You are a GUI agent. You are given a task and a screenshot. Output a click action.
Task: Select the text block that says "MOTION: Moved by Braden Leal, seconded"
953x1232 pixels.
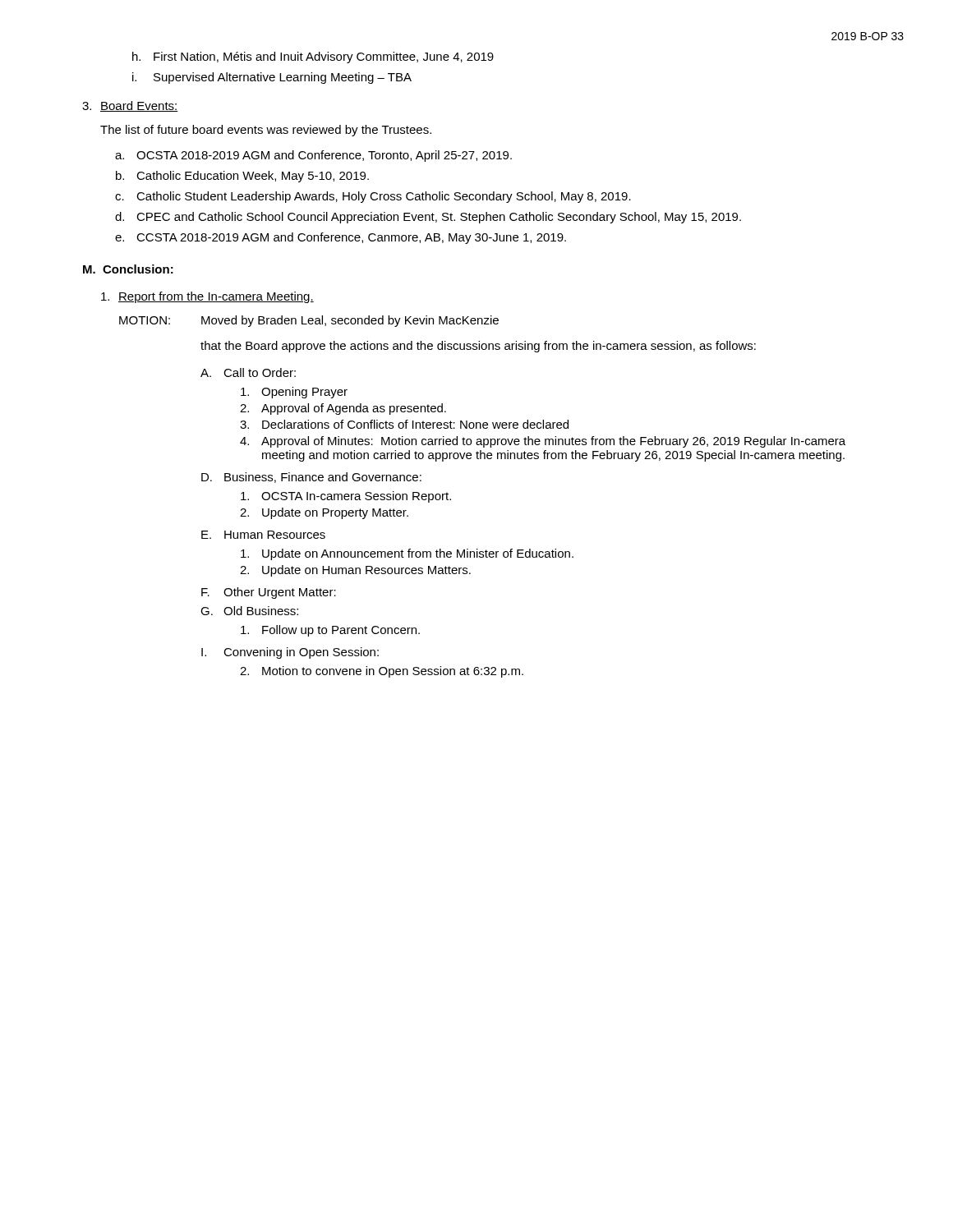pyautogui.click(x=309, y=320)
